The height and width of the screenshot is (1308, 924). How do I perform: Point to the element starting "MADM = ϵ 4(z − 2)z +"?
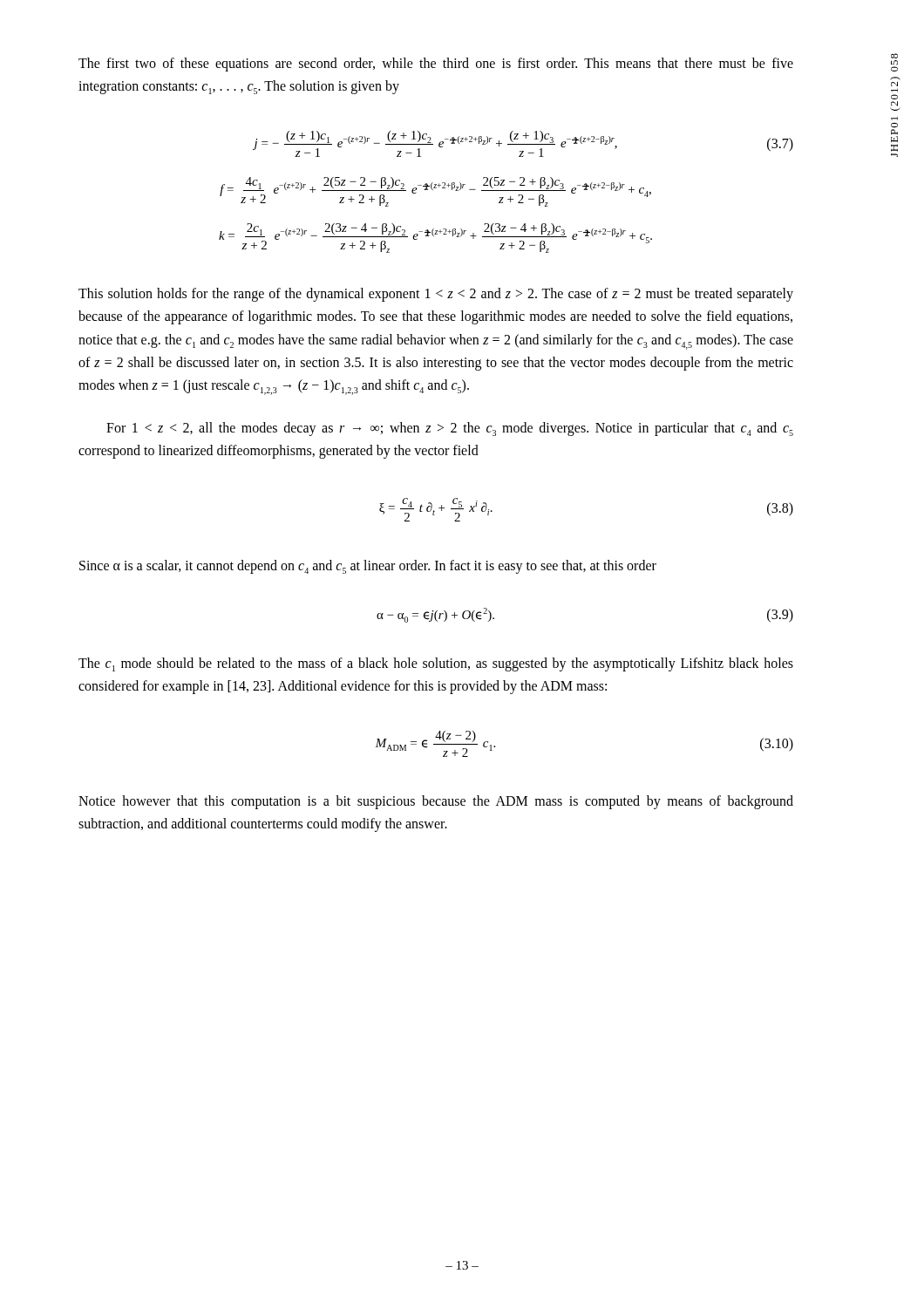[x=436, y=744]
